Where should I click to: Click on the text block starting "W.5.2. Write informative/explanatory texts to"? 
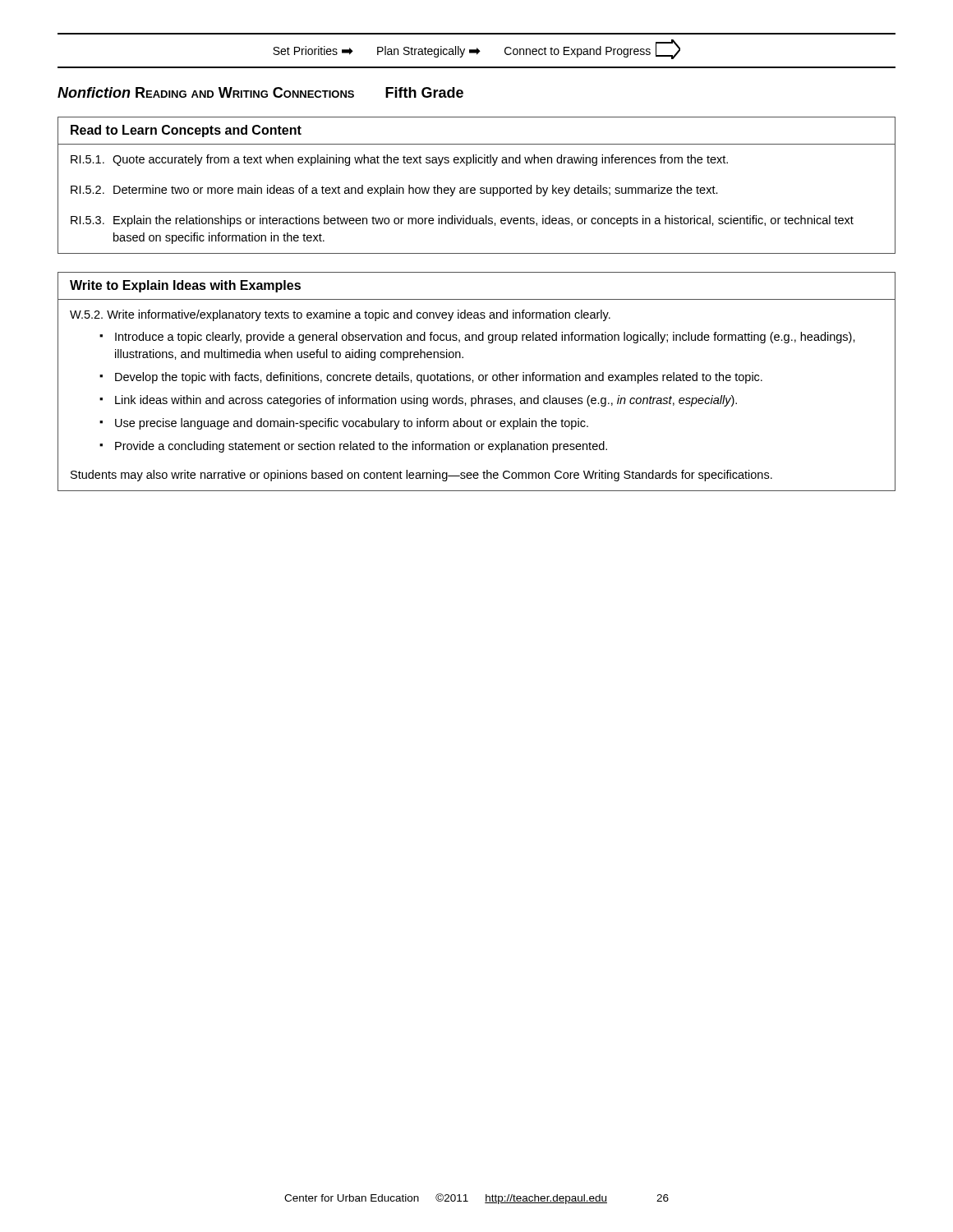[476, 315]
